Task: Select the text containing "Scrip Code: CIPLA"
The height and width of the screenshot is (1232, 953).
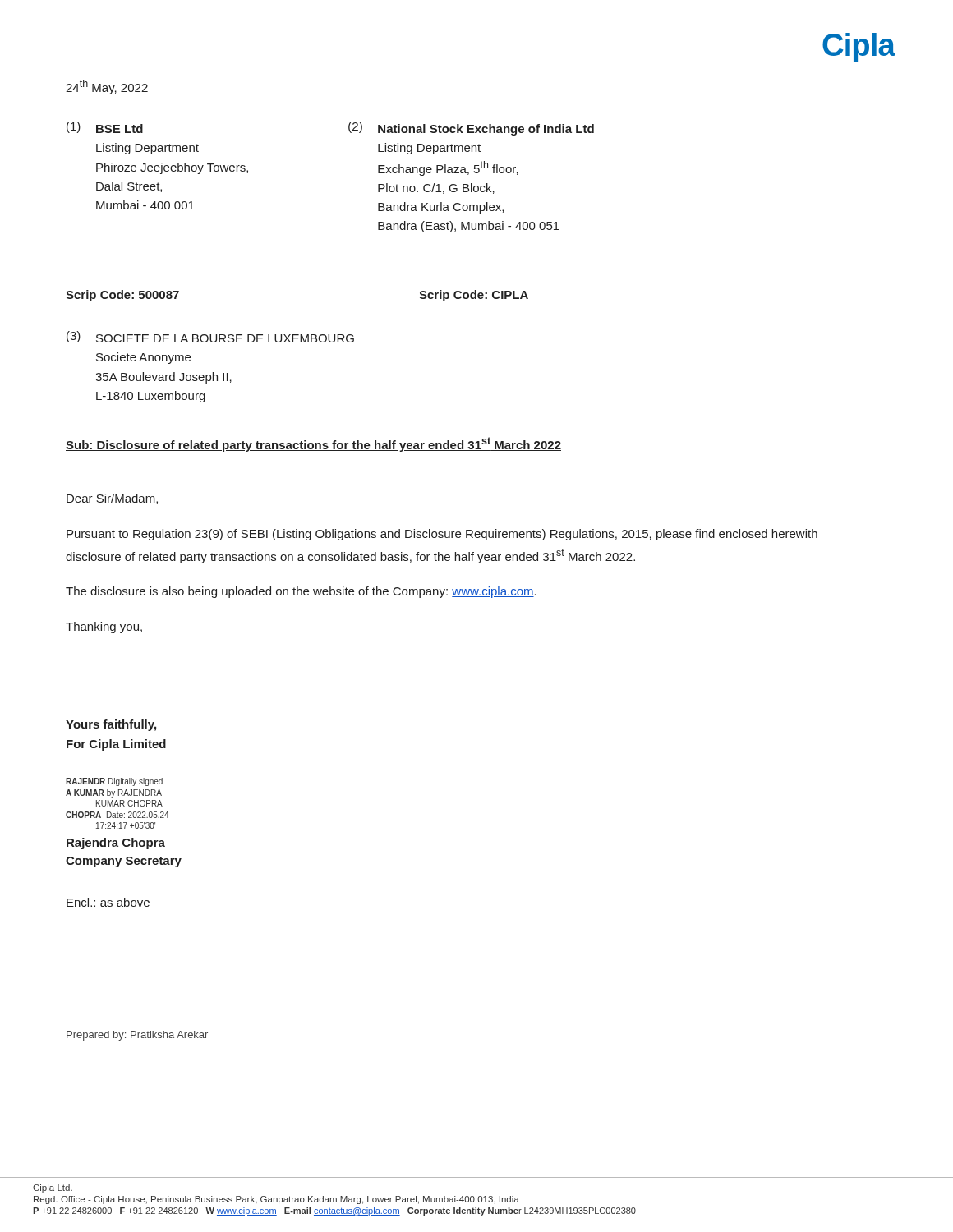Action: pos(474,294)
